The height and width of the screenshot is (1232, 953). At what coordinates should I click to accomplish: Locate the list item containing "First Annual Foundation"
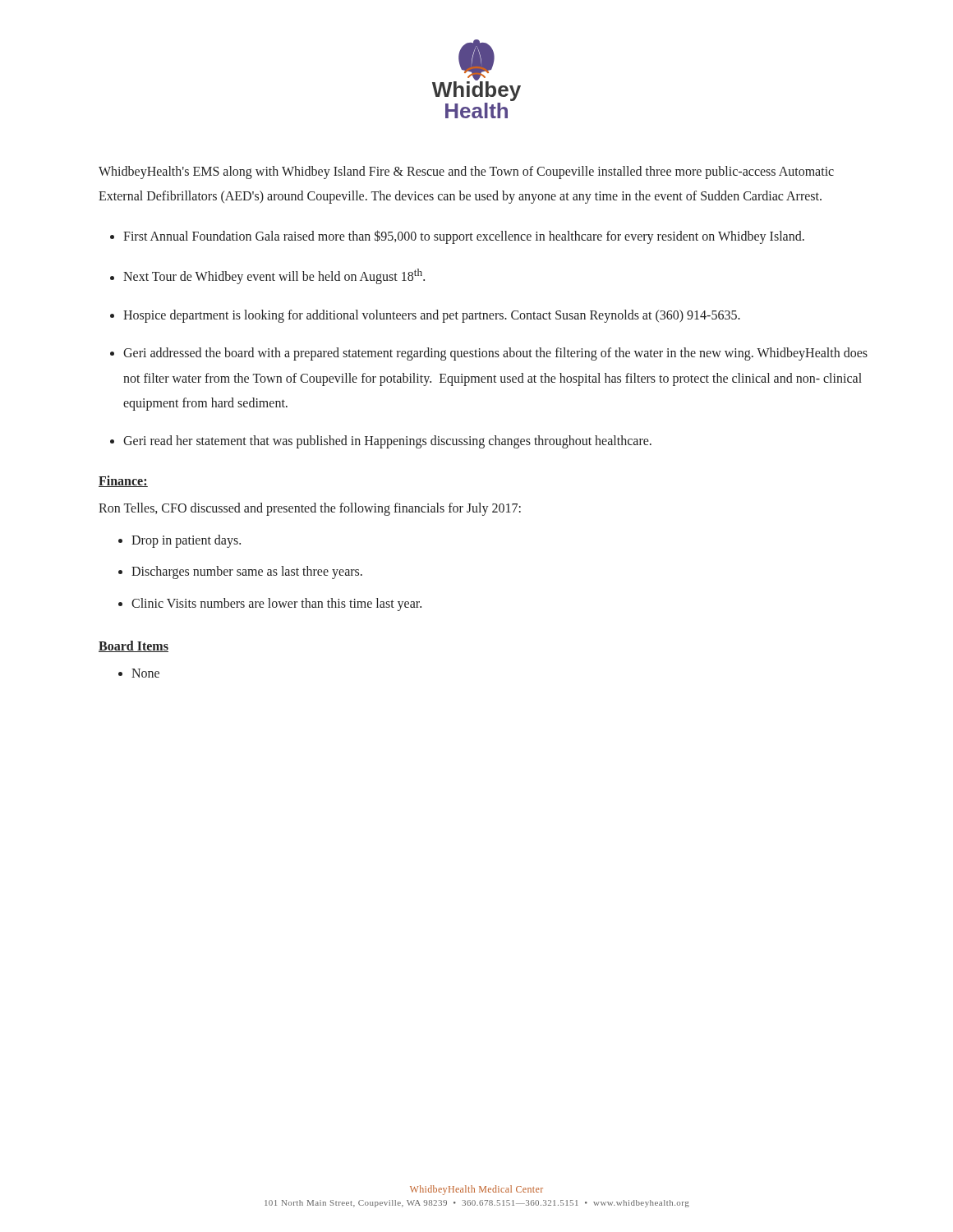pyautogui.click(x=464, y=236)
